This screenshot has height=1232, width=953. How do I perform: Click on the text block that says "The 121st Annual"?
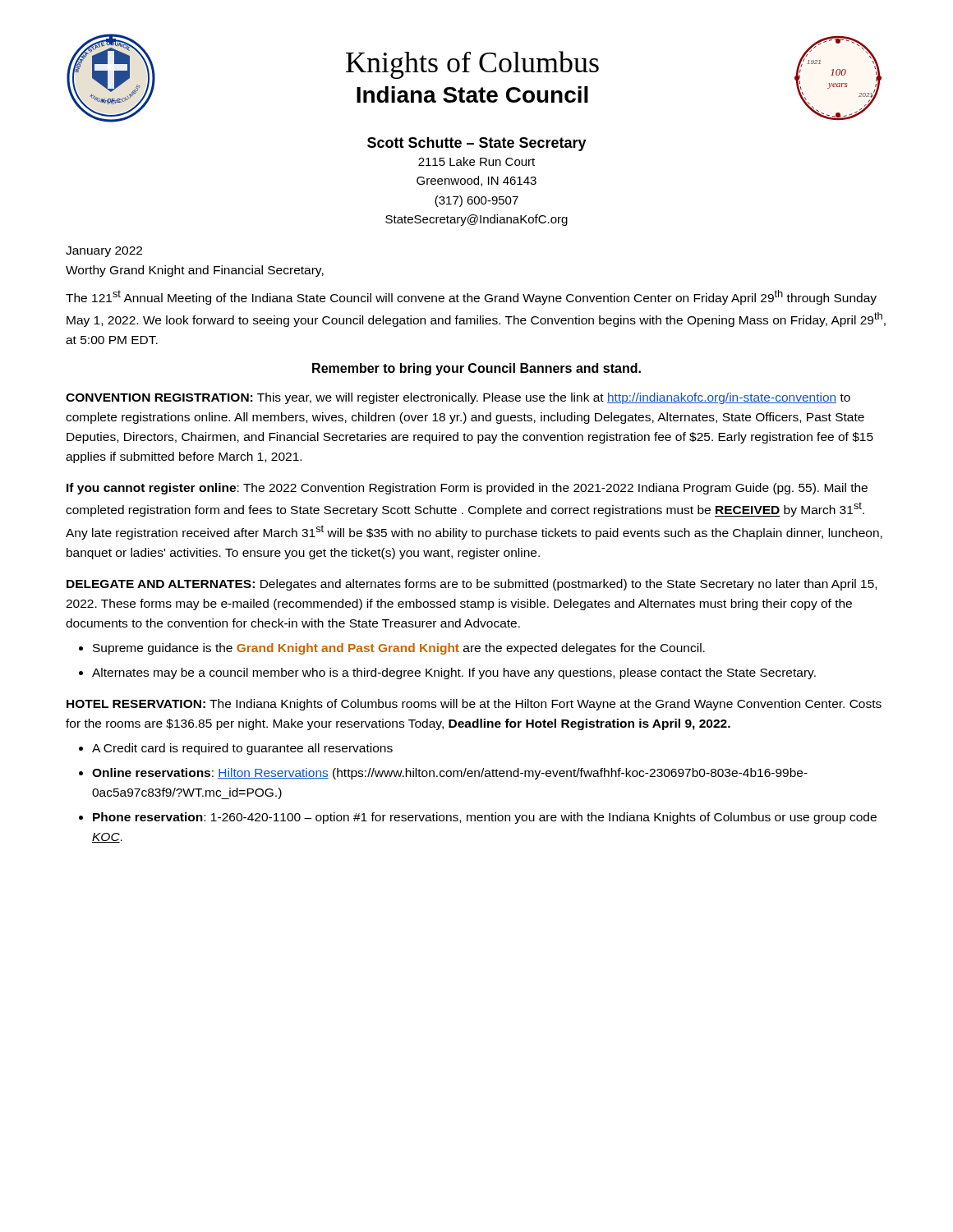pos(476,317)
